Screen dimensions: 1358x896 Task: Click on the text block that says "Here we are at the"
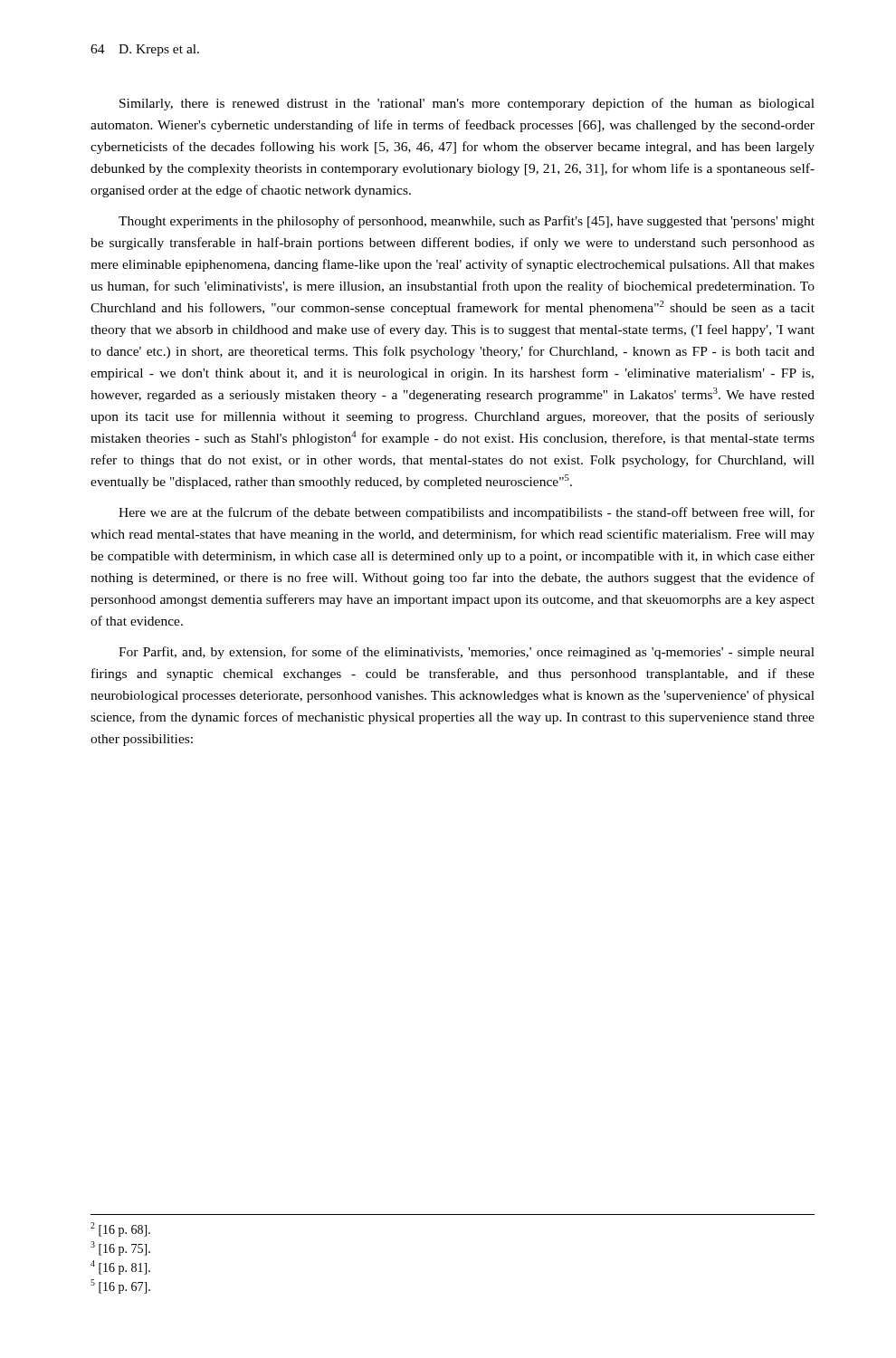point(453,567)
